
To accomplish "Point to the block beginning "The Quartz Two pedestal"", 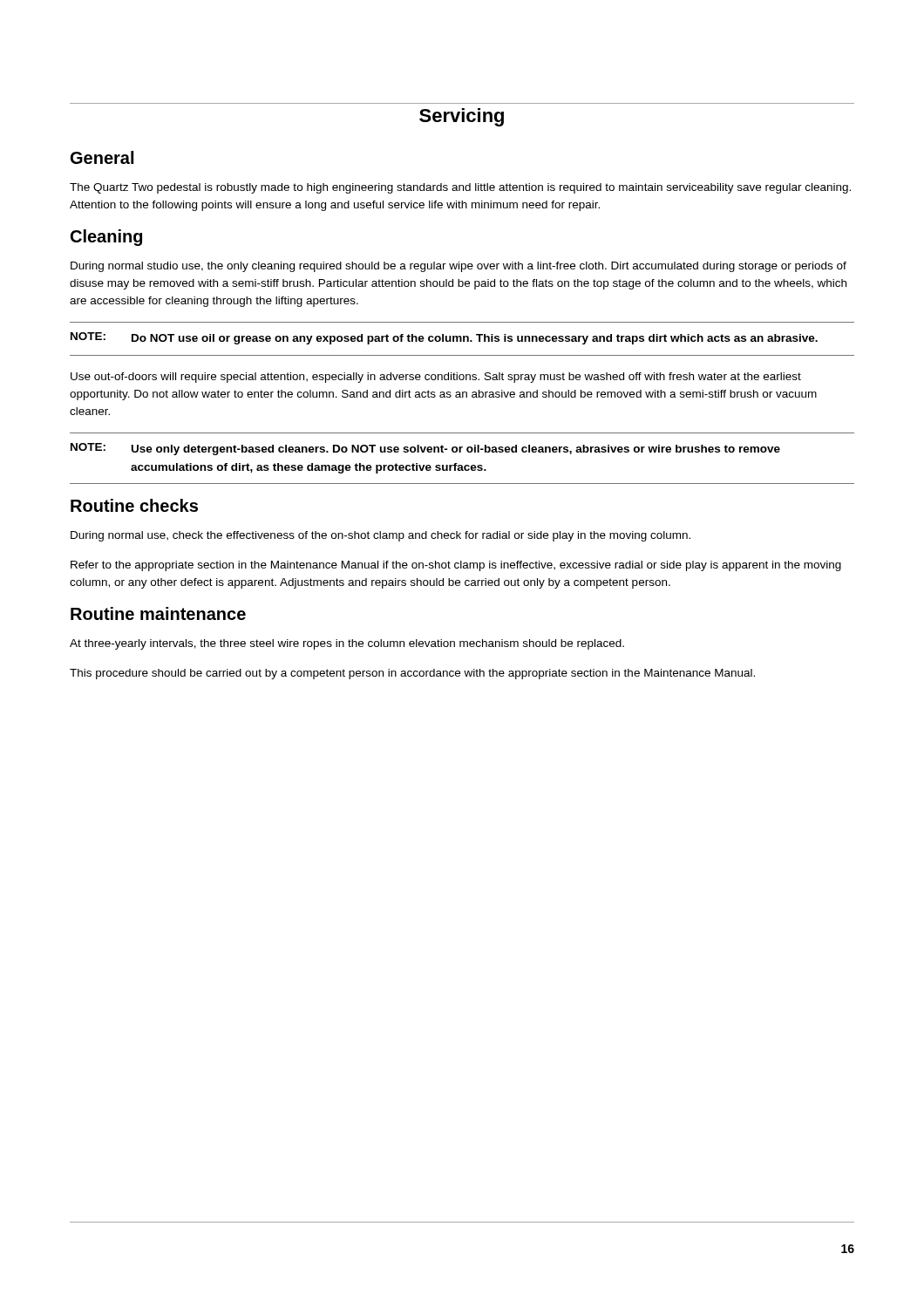I will (x=462, y=196).
